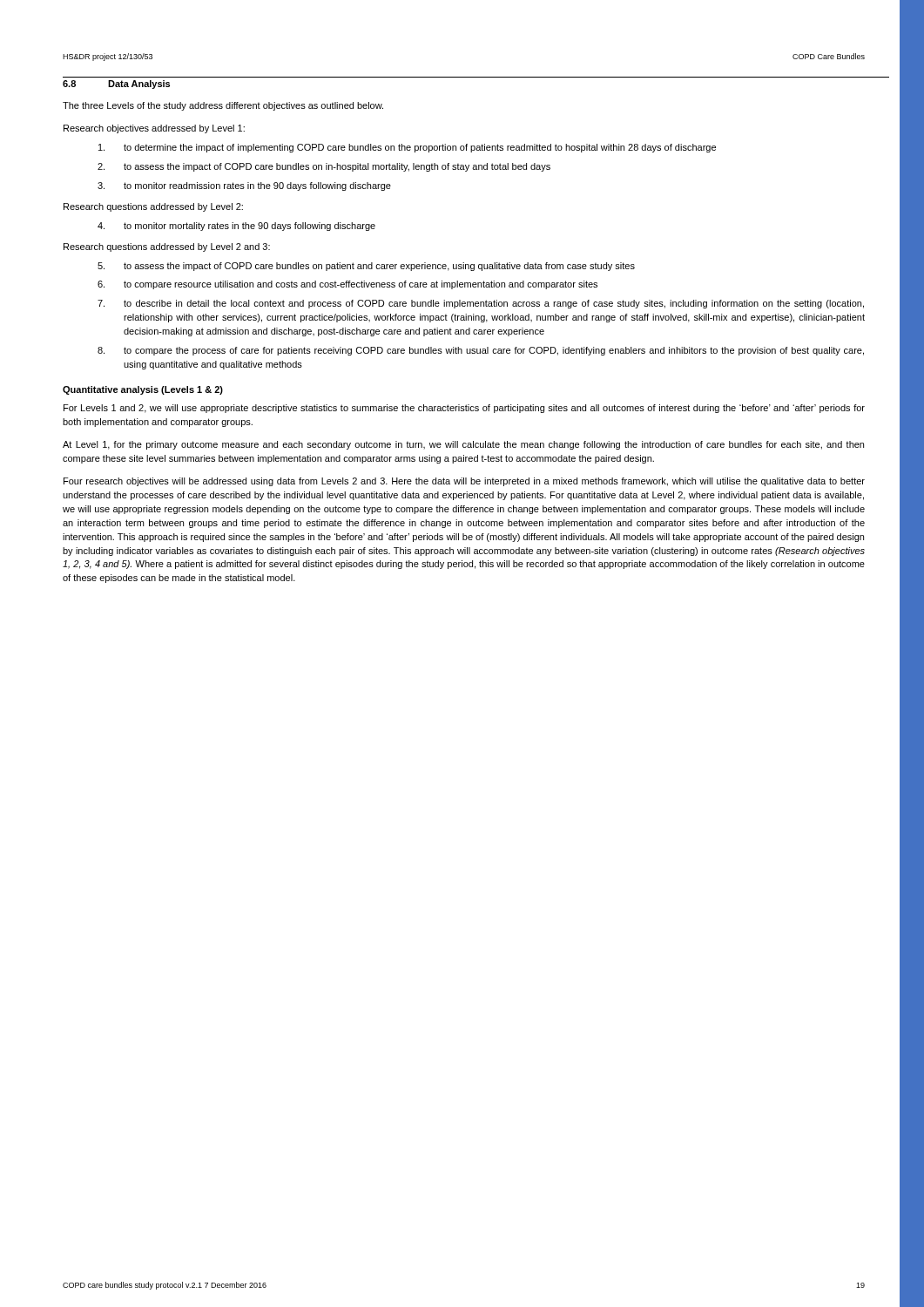Click the passage that begins "Research objectives addressed"
The height and width of the screenshot is (1307, 924).
(154, 128)
